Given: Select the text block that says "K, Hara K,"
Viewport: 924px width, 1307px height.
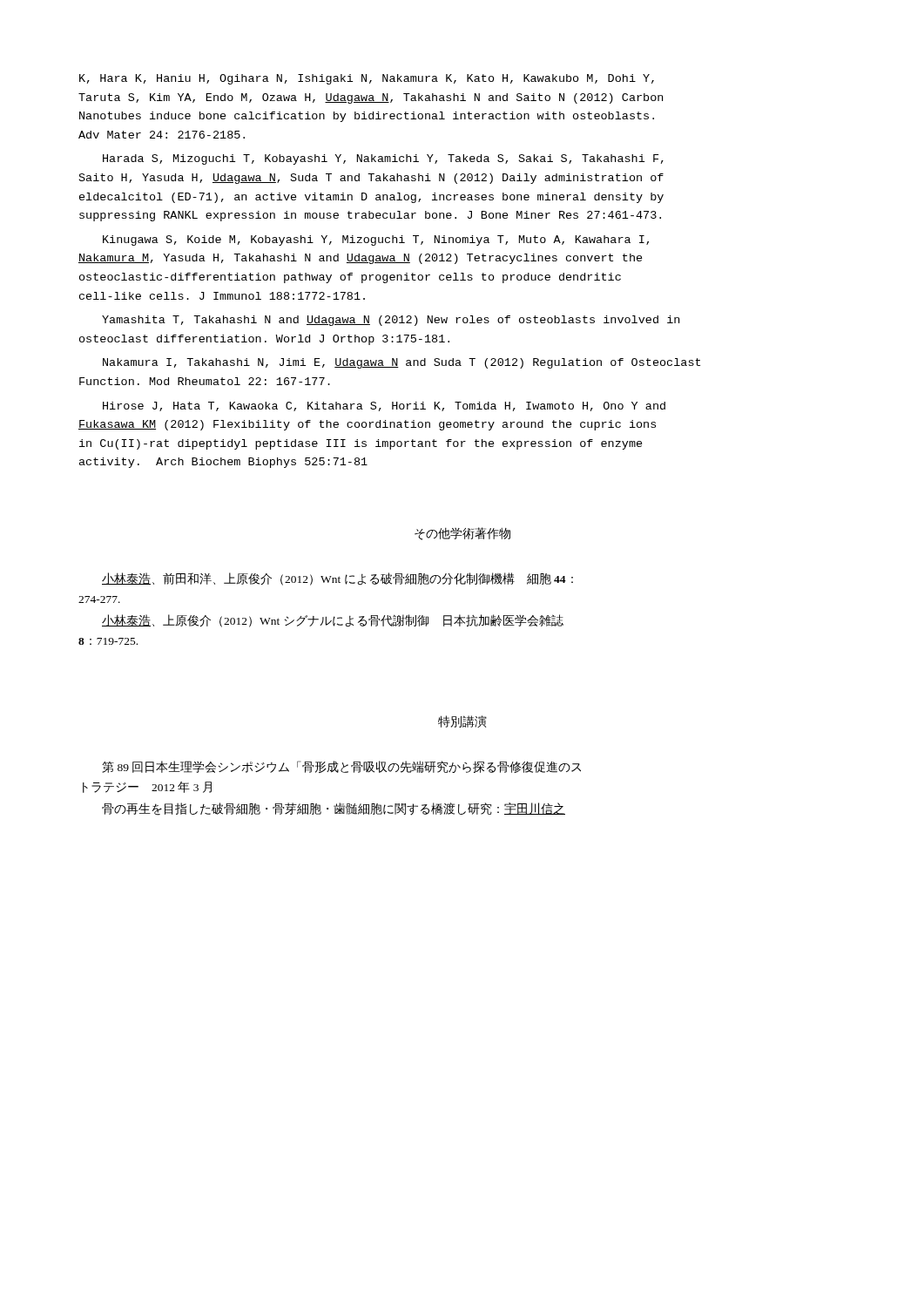Looking at the screenshot, I should coord(371,107).
